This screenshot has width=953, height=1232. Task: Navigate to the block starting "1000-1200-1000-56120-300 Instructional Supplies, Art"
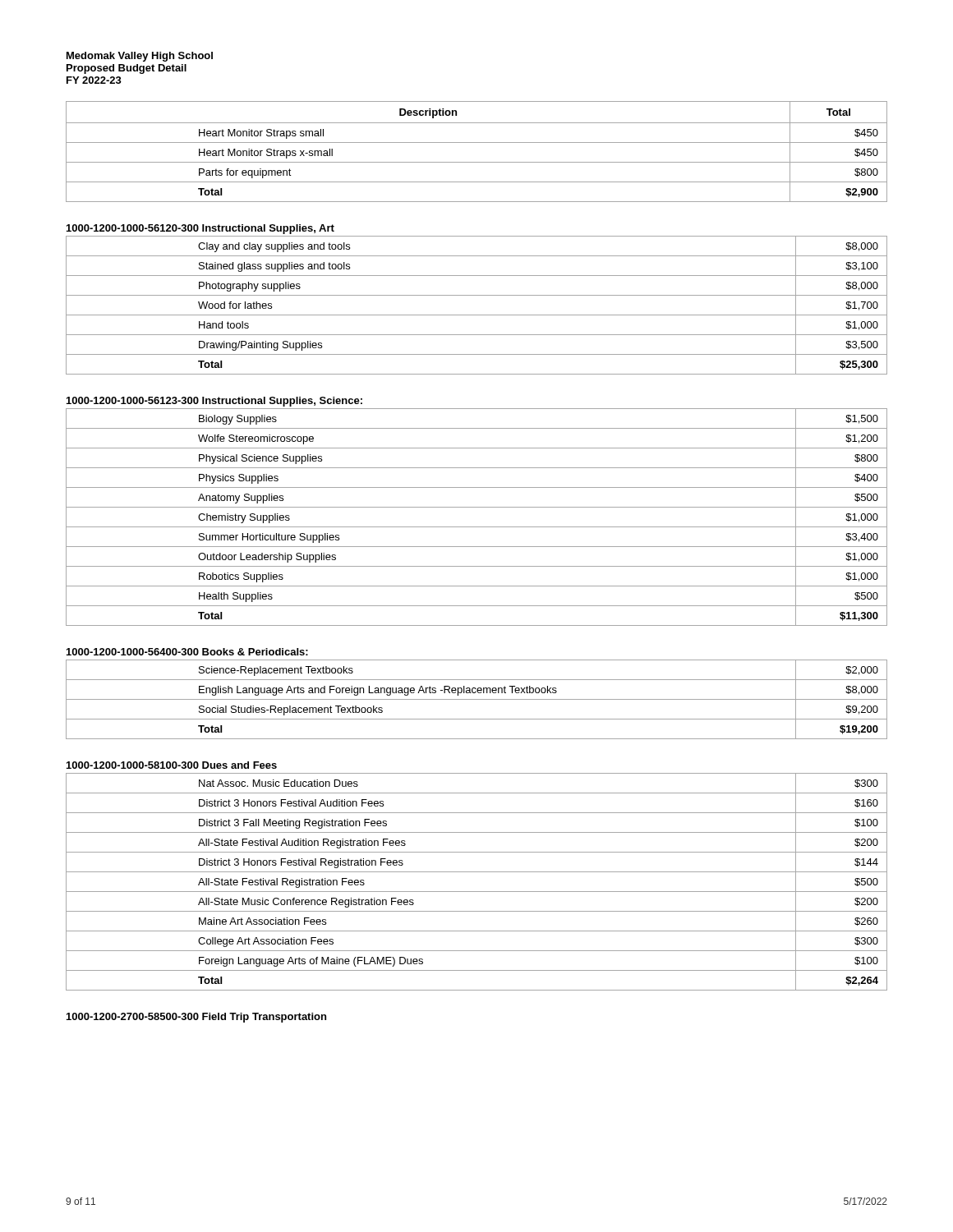[200, 228]
